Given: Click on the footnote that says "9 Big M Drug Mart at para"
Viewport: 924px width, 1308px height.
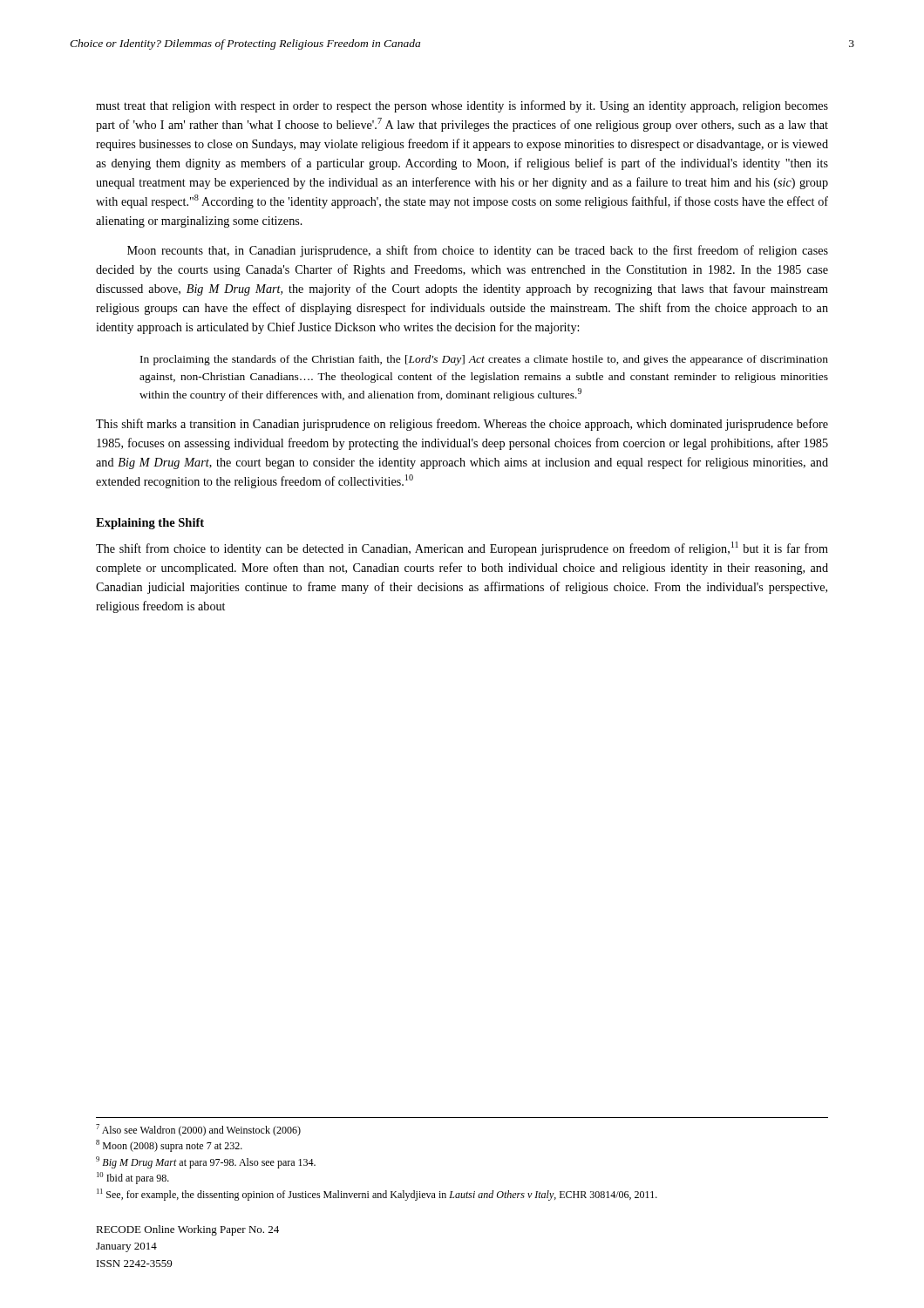Looking at the screenshot, I should pyautogui.click(x=206, y=1162).
